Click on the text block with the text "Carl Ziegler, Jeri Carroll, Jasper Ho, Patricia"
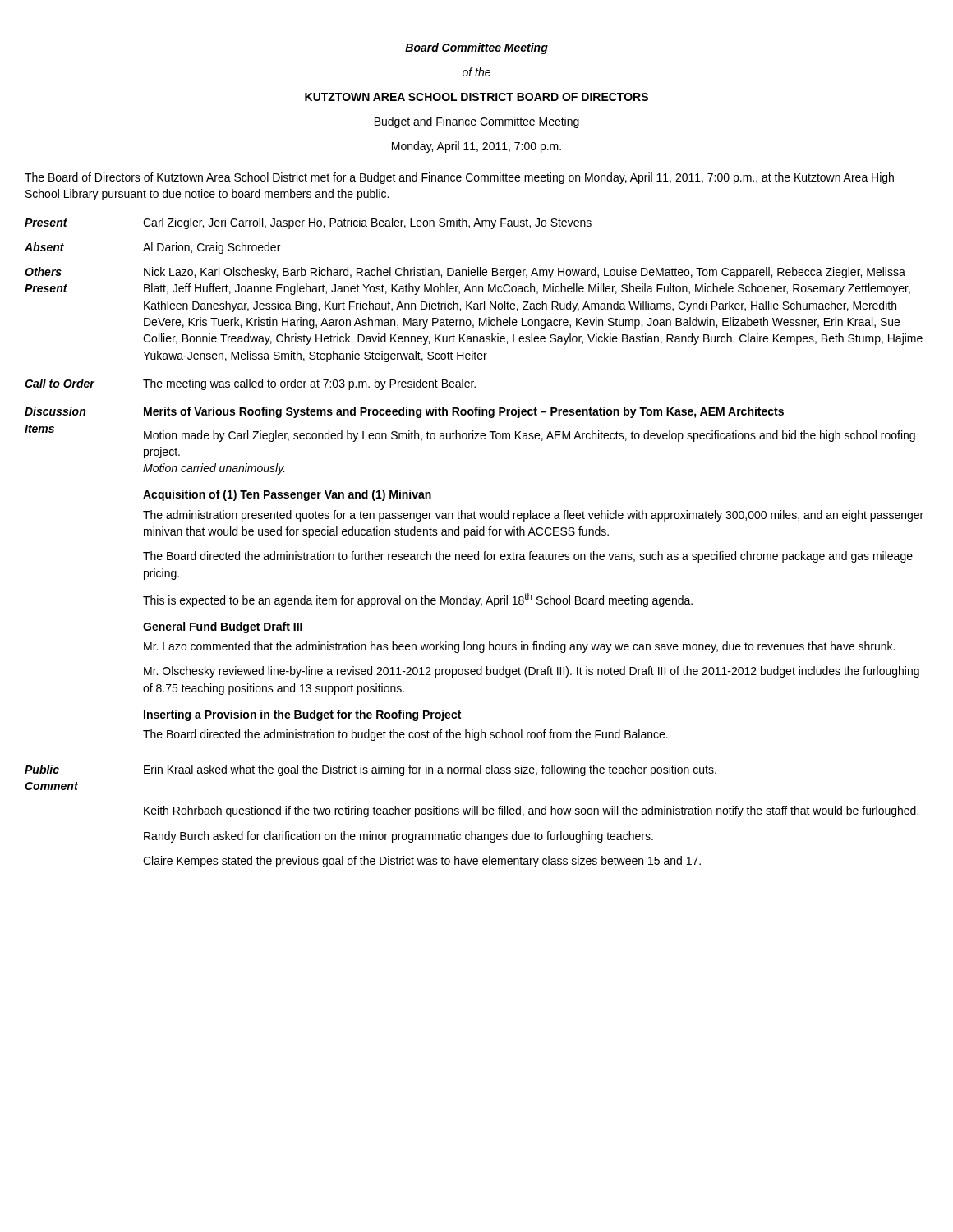Image resolution: width=953 pixels, height=1232 pixels. click(367, 222)
